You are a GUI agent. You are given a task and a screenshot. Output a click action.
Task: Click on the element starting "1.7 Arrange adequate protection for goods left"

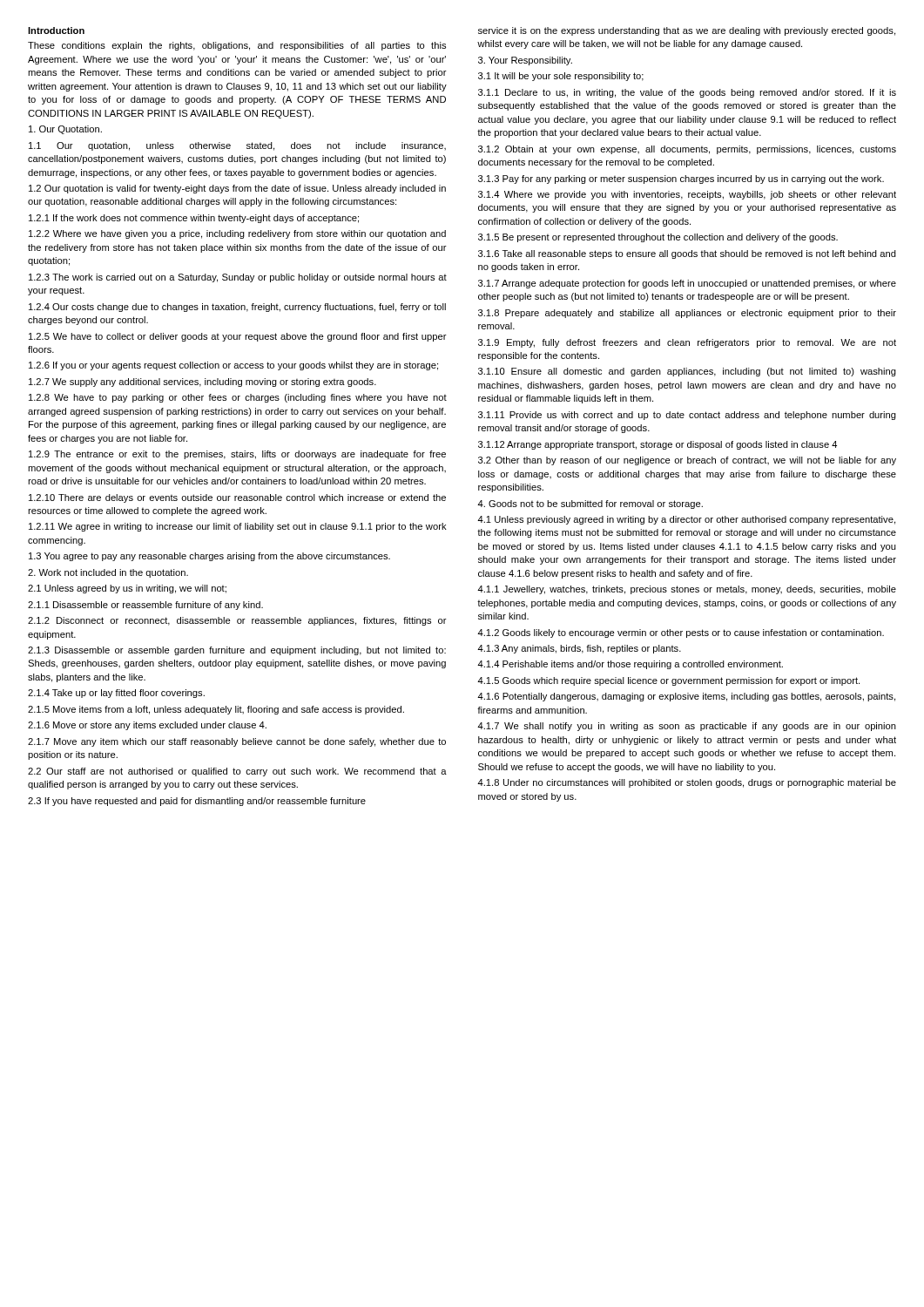687,290
